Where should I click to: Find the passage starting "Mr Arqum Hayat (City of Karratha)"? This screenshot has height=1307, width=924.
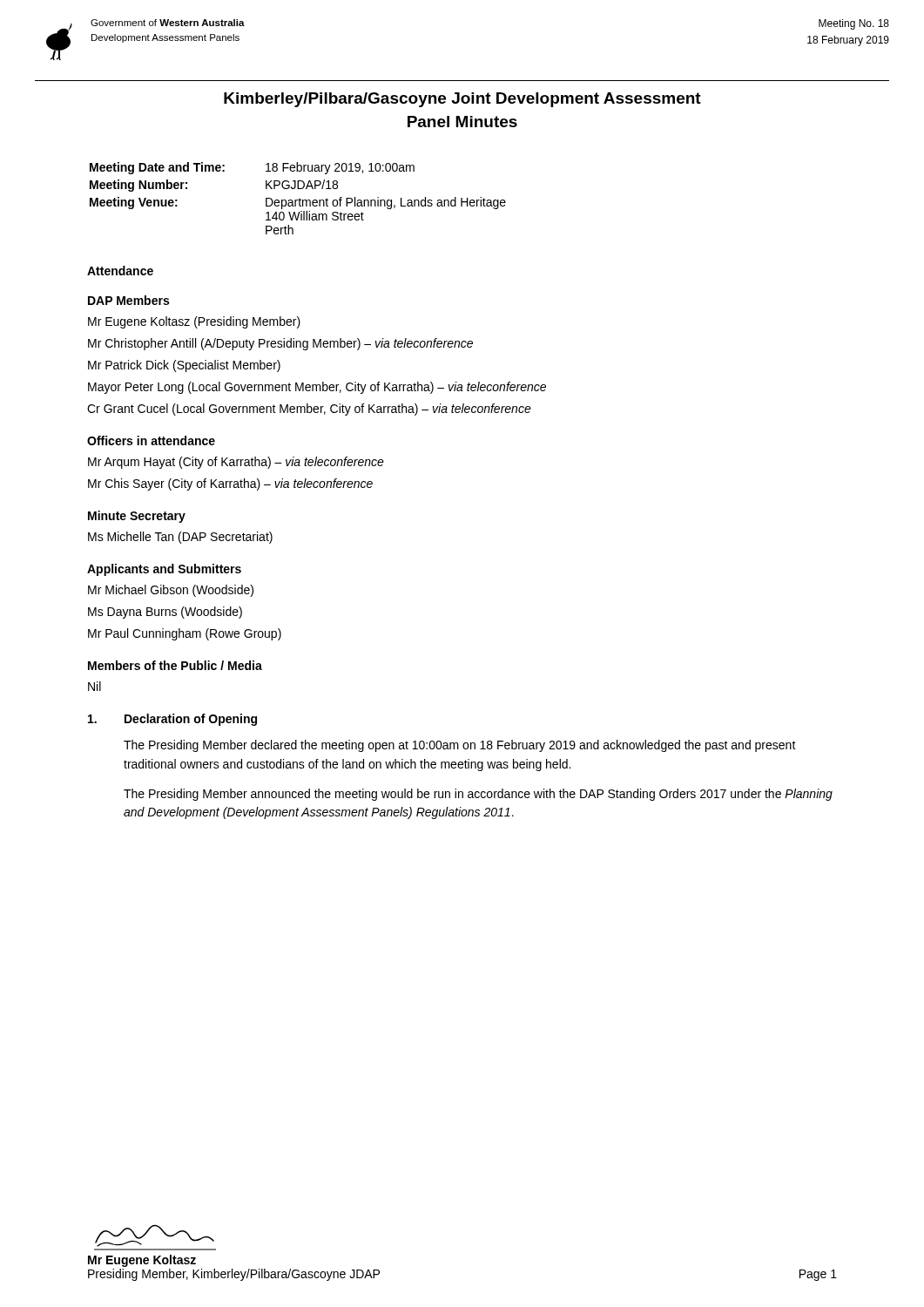coord(236,462)
